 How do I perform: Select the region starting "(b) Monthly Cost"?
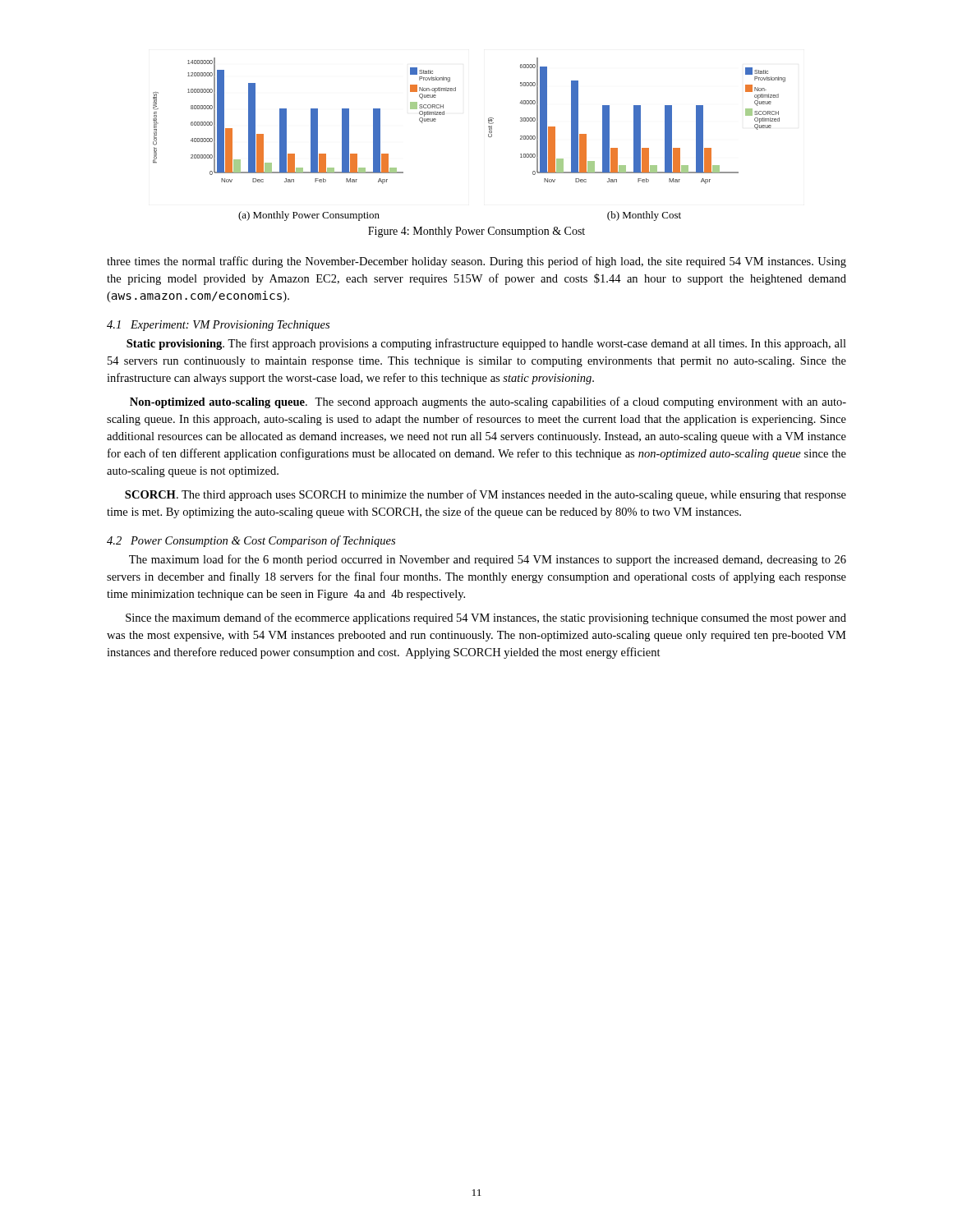[x=644, y=215]
